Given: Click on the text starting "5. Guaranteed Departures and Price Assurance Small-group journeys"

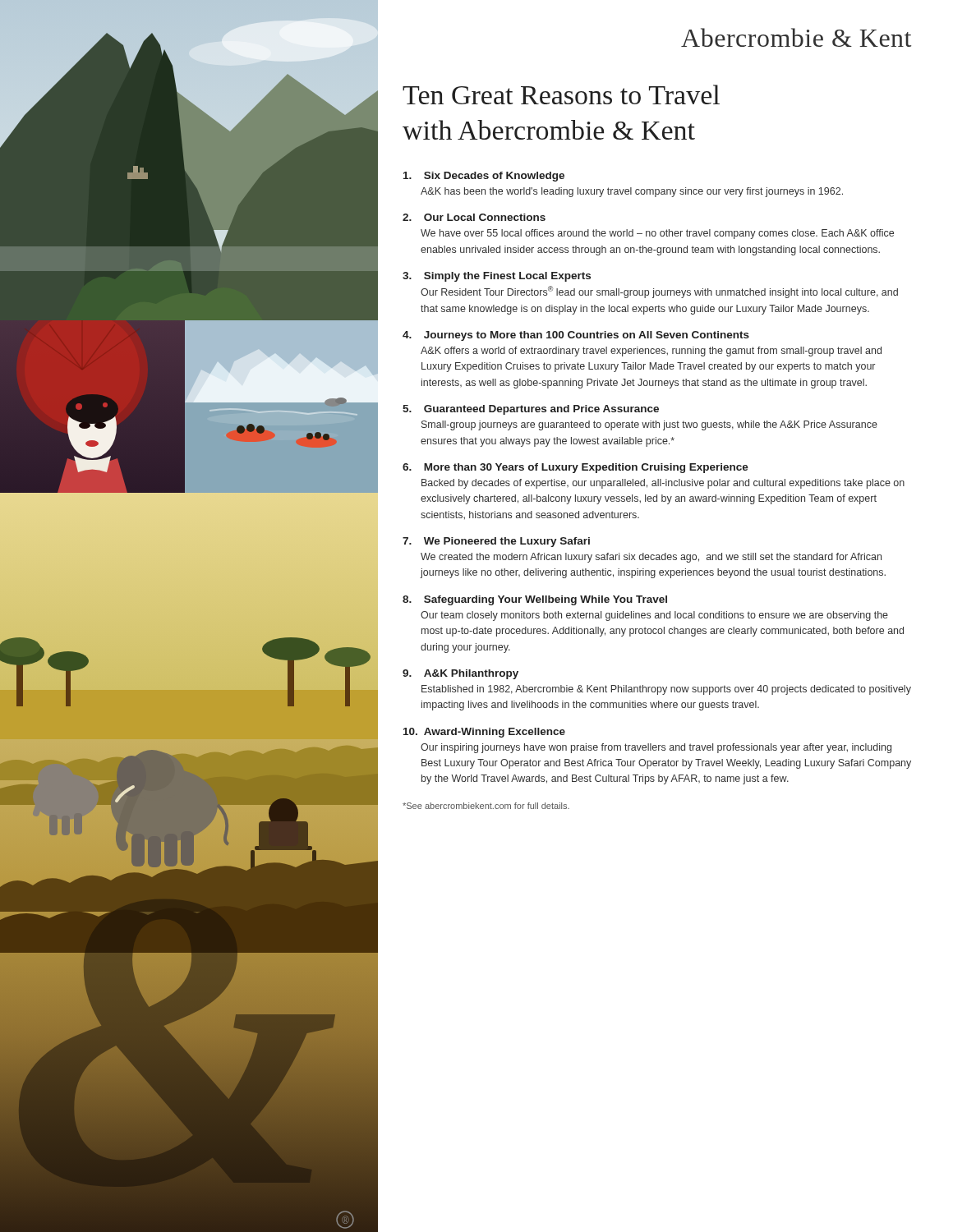Looking at the screenshot, I should coord(657,426).
